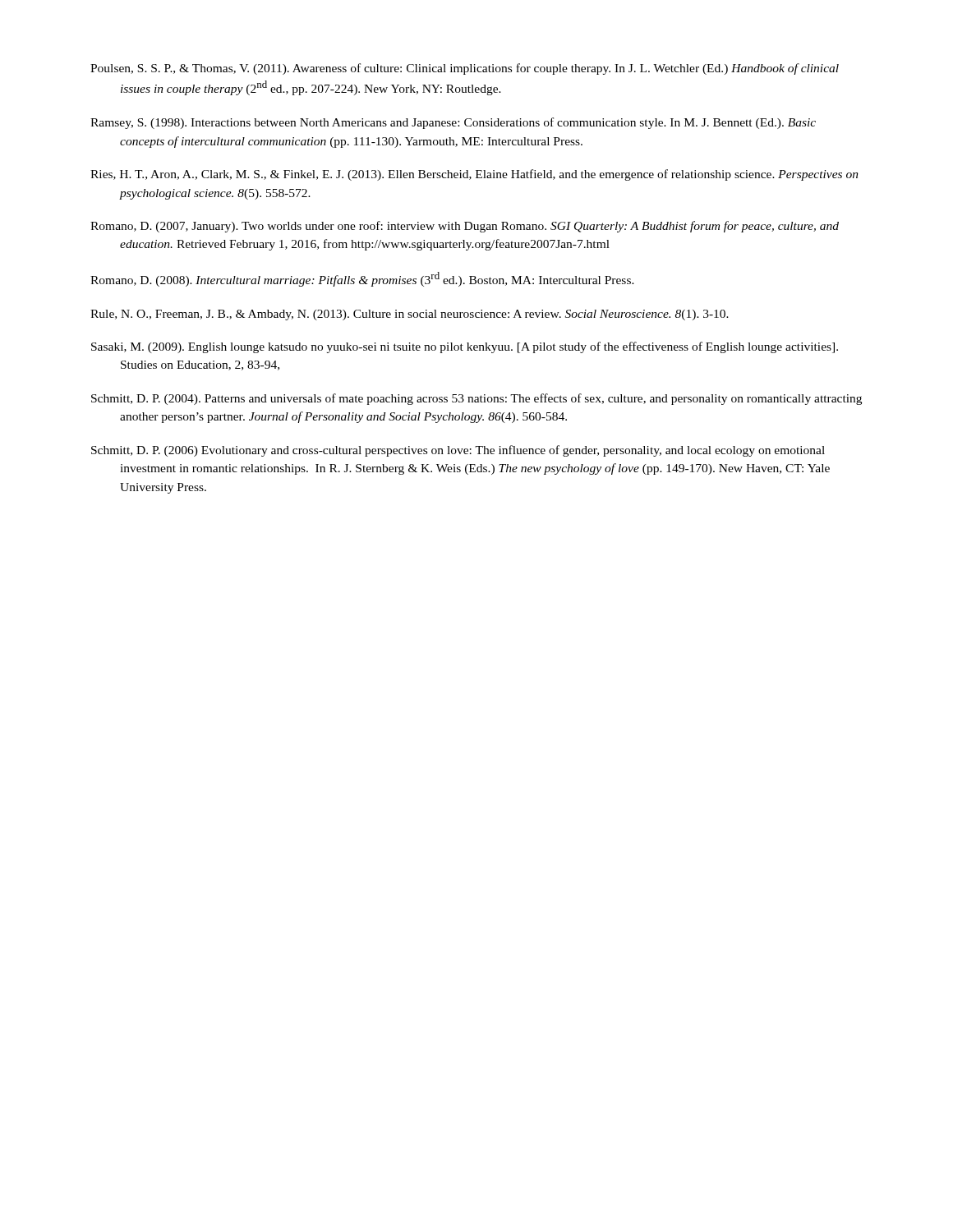Locate the block of text that opens with "Schmitt, D. P. (2004)."
This screenshot has height=1232, width=953.
(x=476, y=407)
